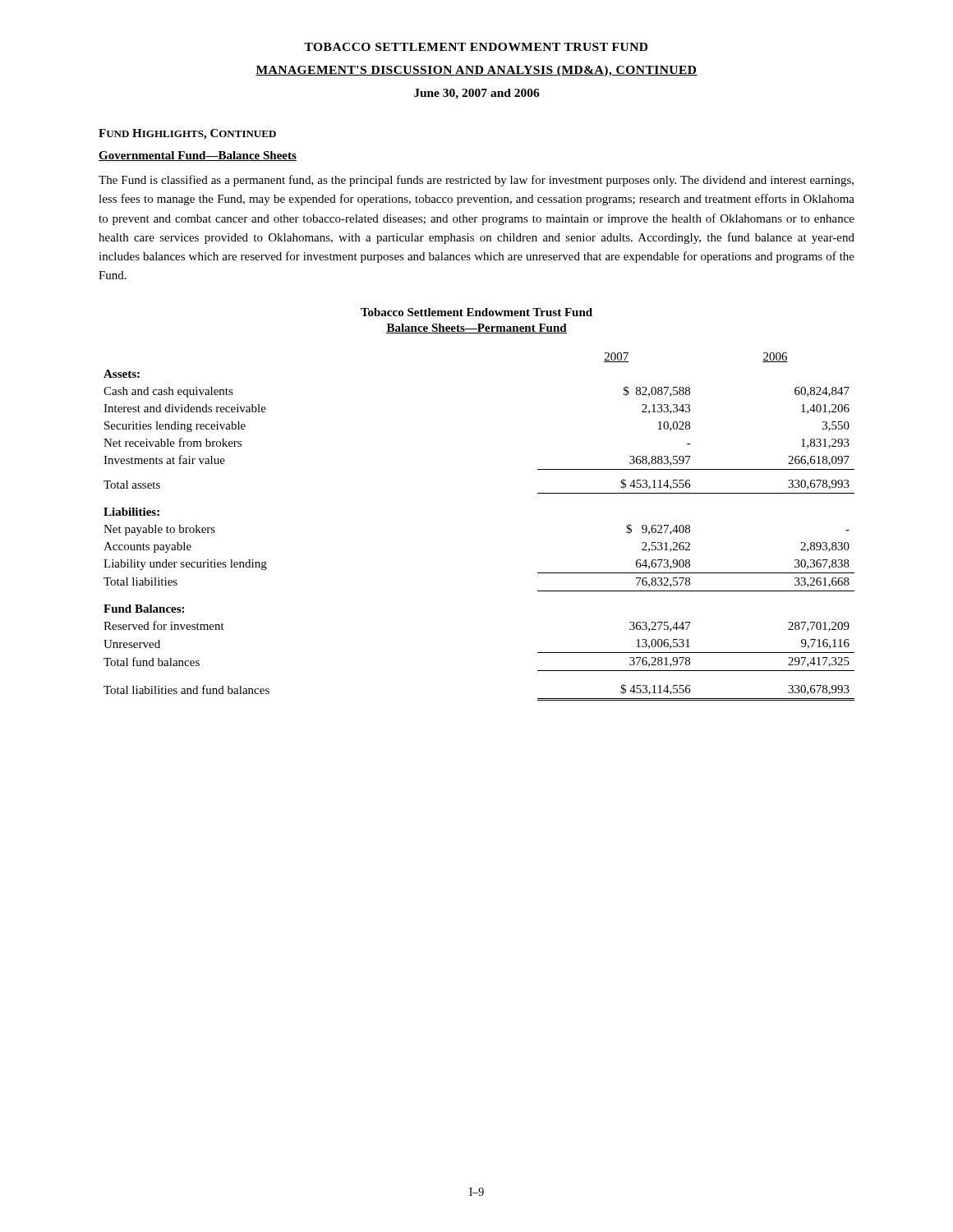Locate the table with the text "Interest and dividends receivable"

[476, 524]
